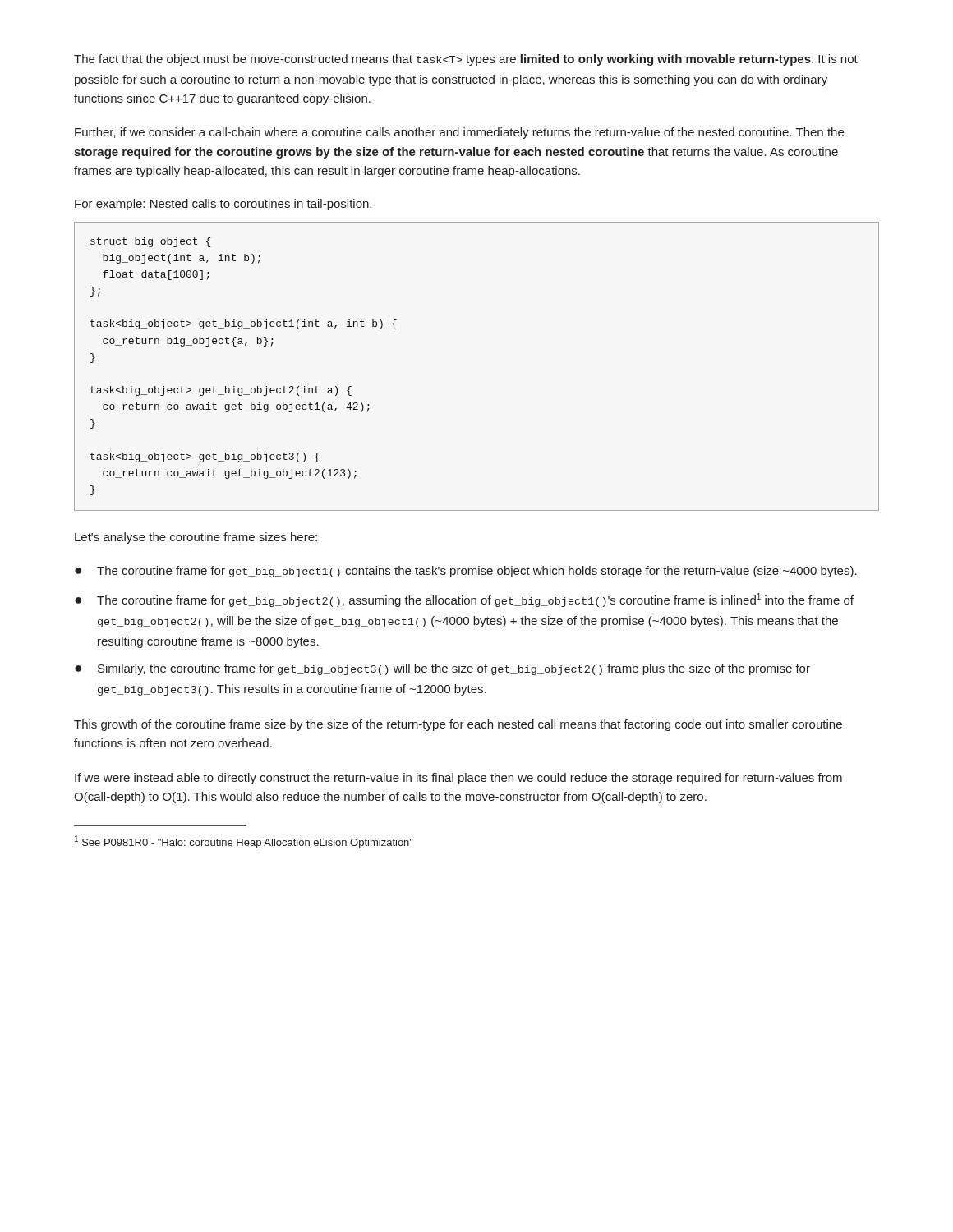Point to the block beginning "1 See P0981R0 - "Halo: coroutine"

coord(244,842)
